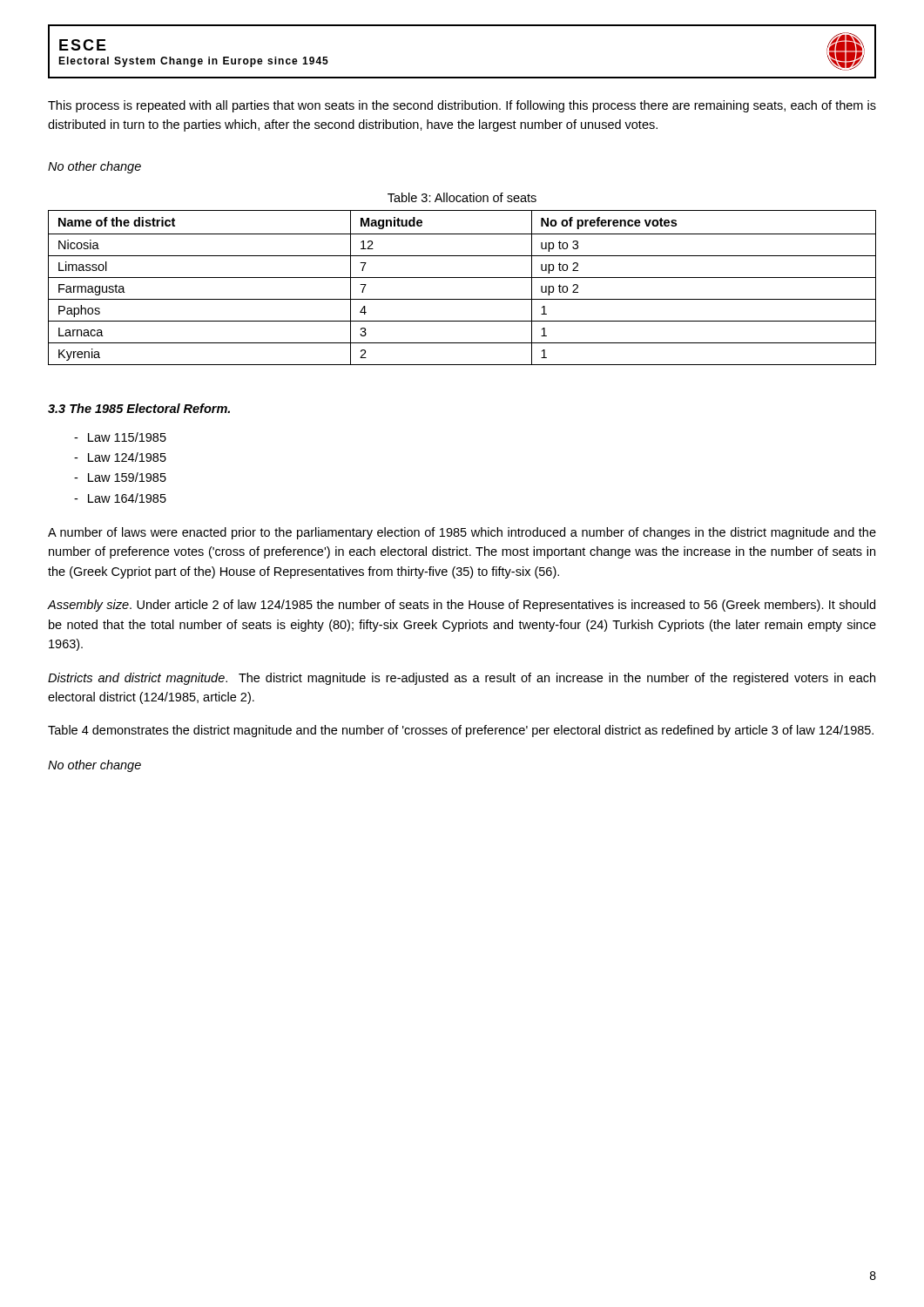The image size is (924, 1307).
Task: Select a caption
Action: click(462, 198)
